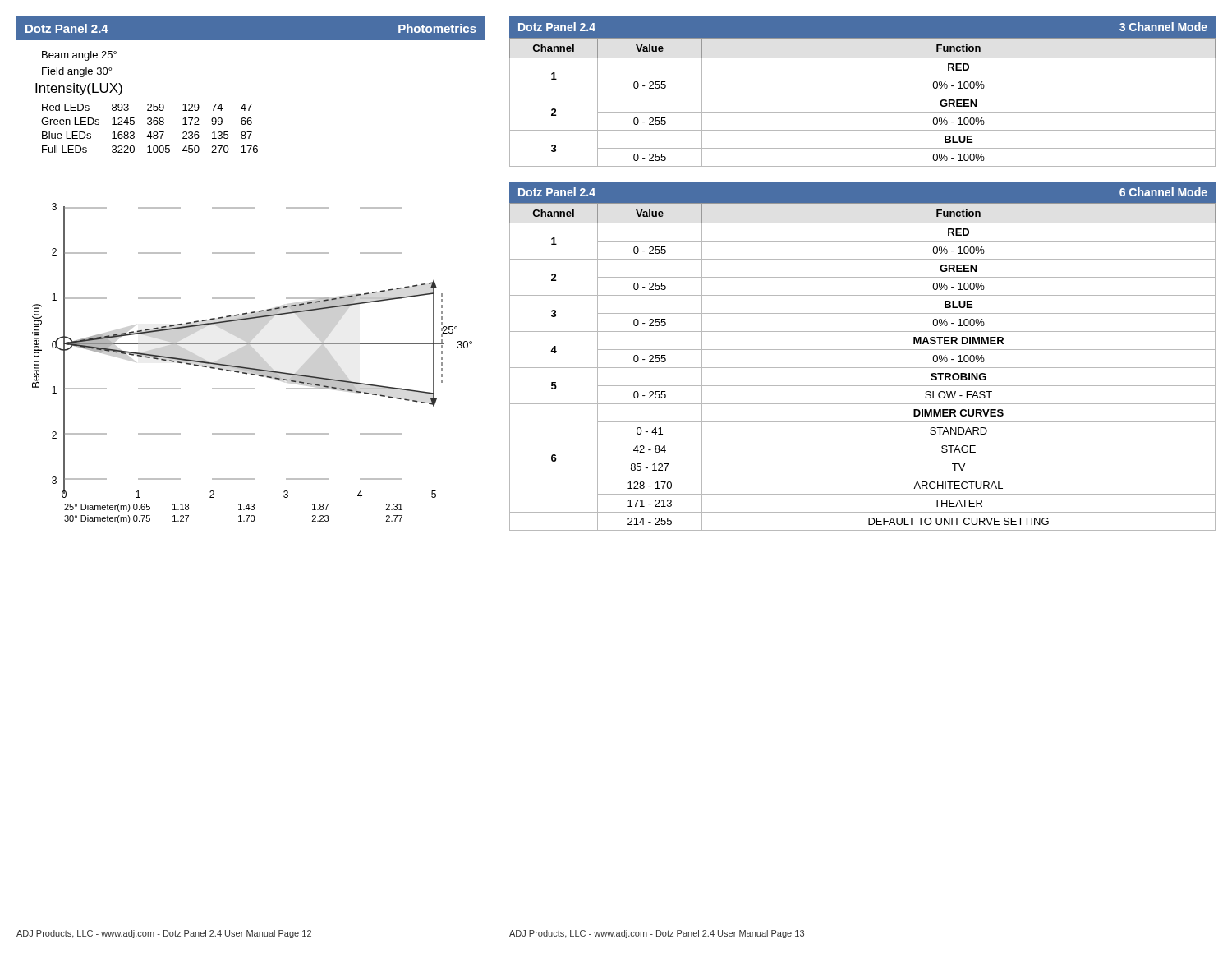Find a engineering diagram
The image size is (1232, 953).
coord(255,346)
